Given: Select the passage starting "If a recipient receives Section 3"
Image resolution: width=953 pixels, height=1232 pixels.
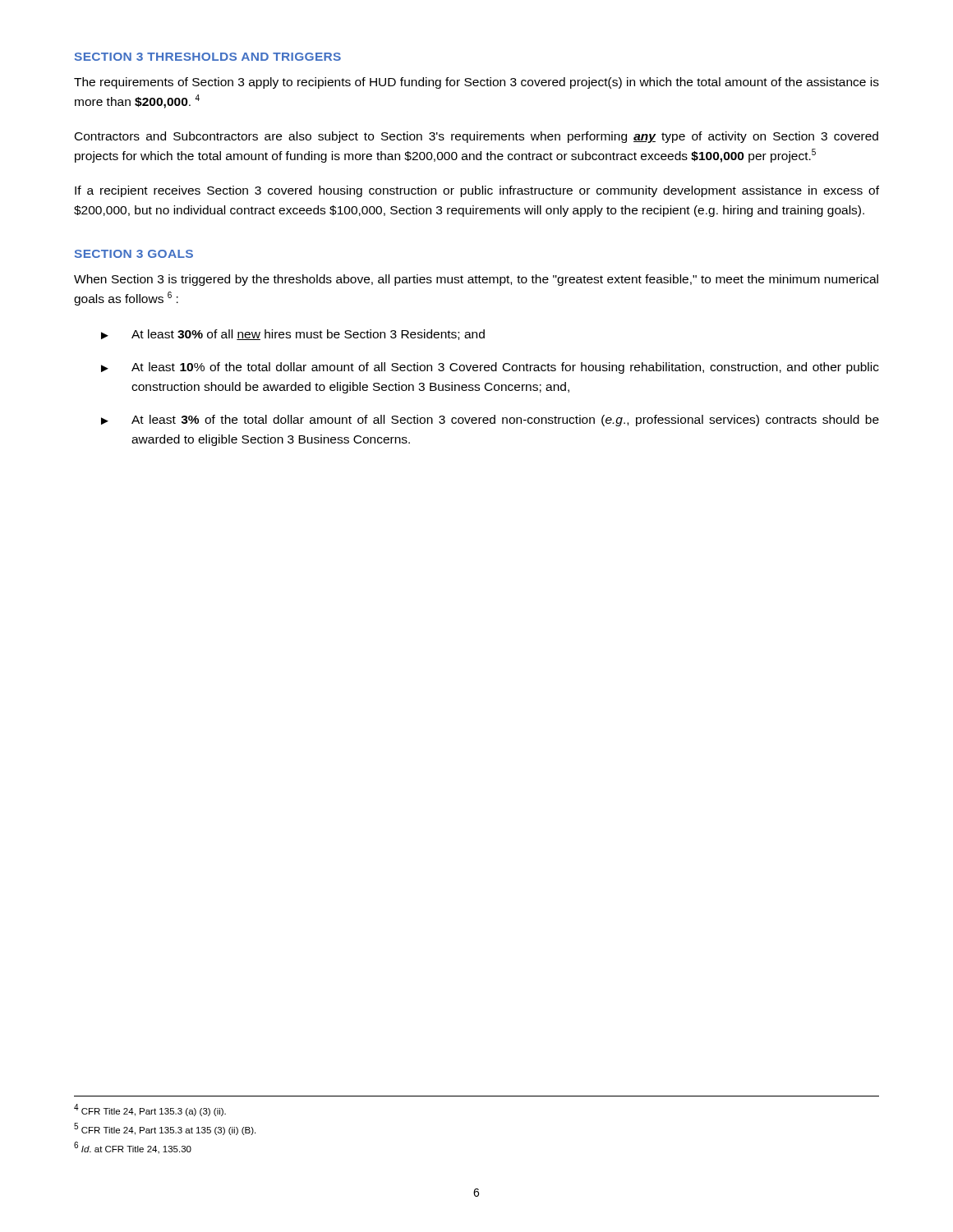Looking at the screenshot, I should tap(476, 200).
